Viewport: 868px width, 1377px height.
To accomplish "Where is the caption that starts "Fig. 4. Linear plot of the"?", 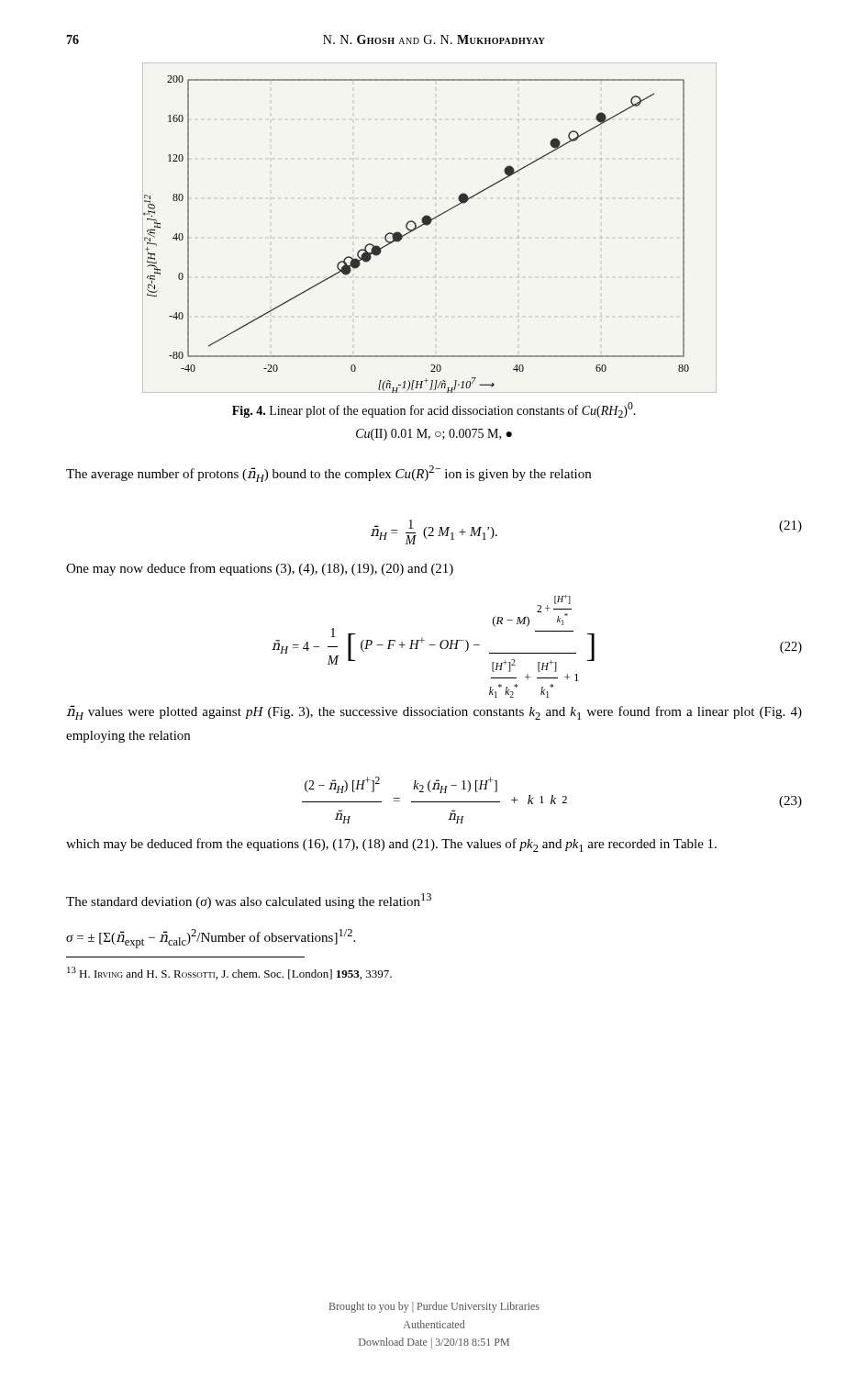I will 434,420.
